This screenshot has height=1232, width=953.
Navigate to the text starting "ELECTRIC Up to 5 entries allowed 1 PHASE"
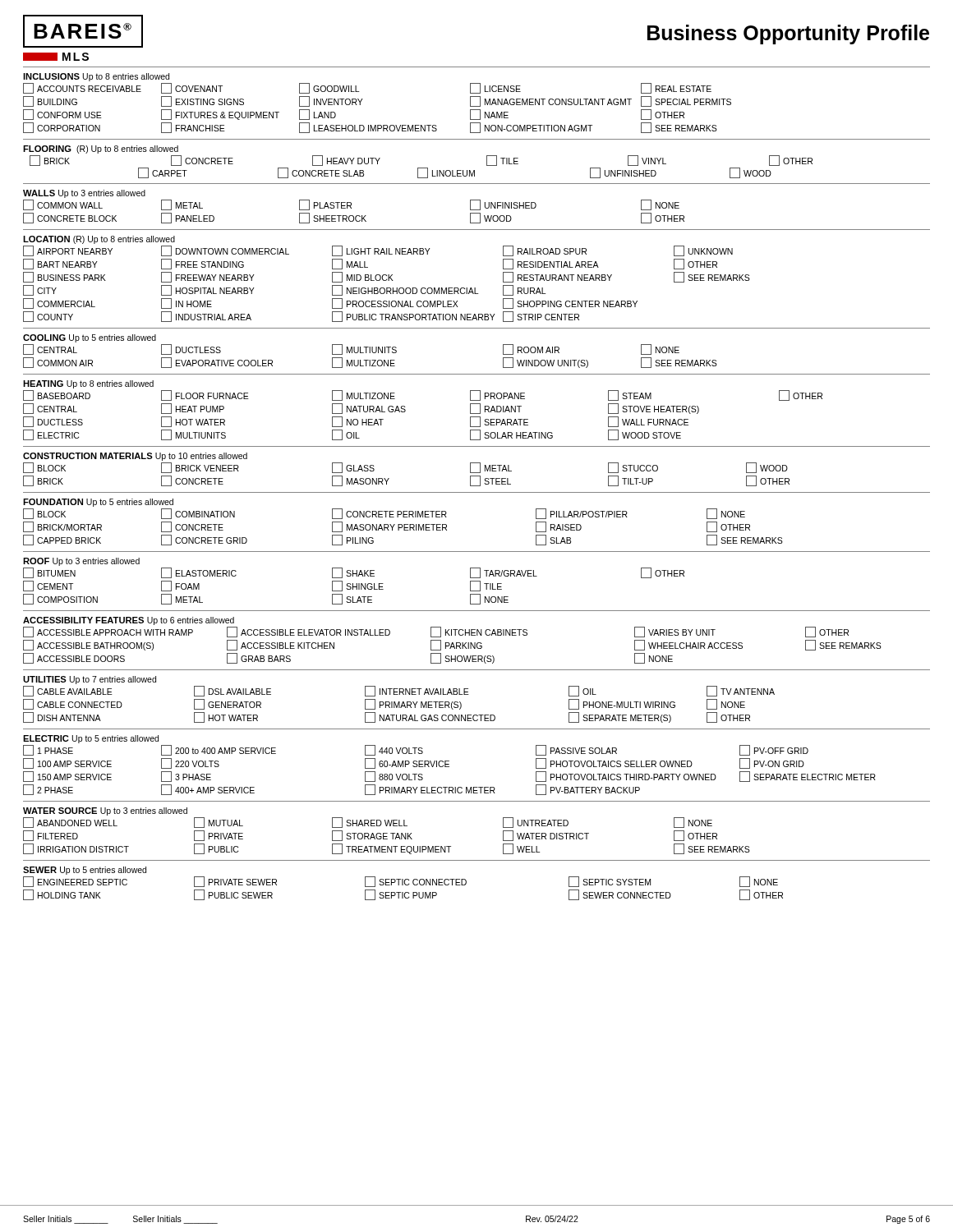(91, 739)
